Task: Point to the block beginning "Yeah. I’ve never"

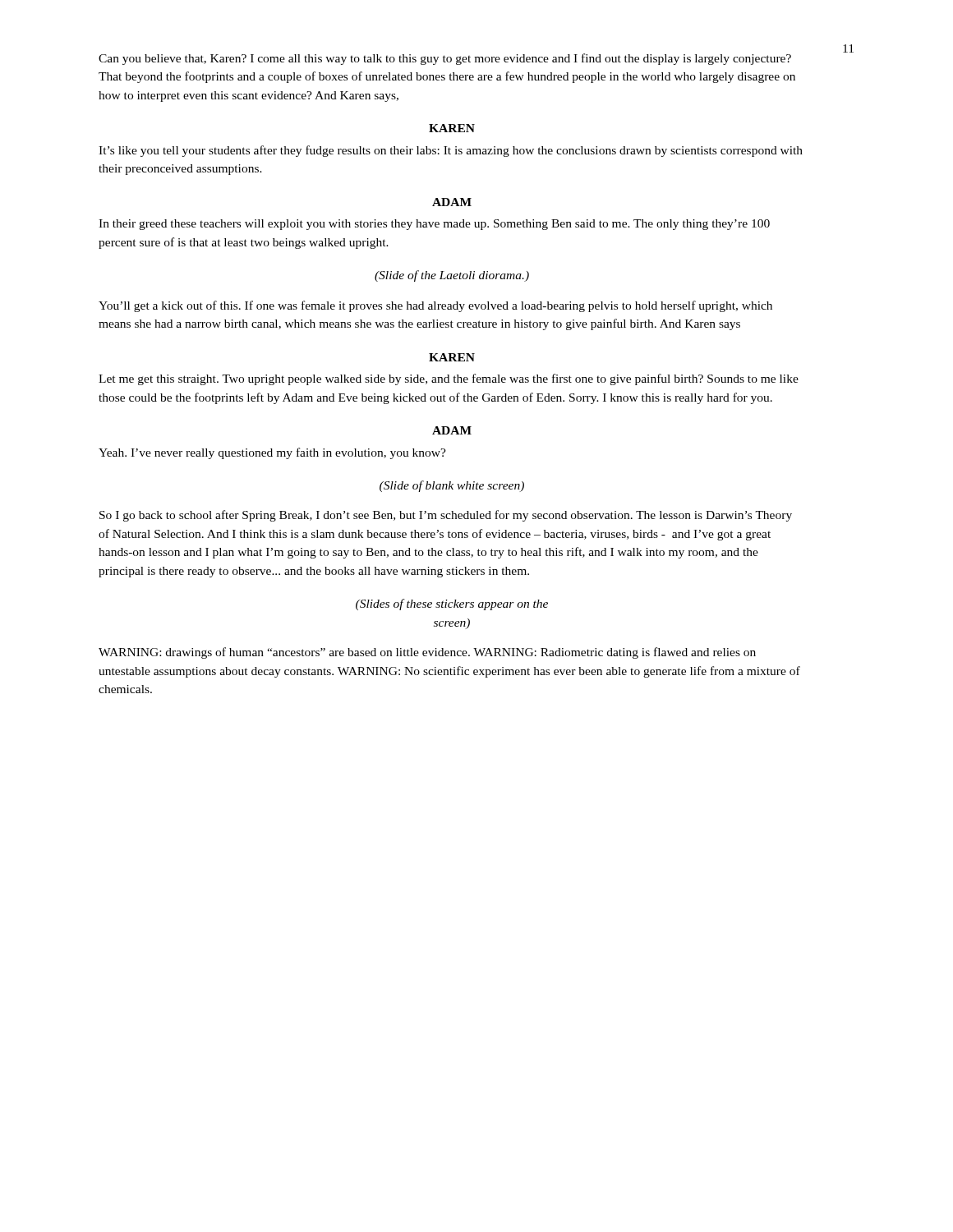Action: [452, 452]
